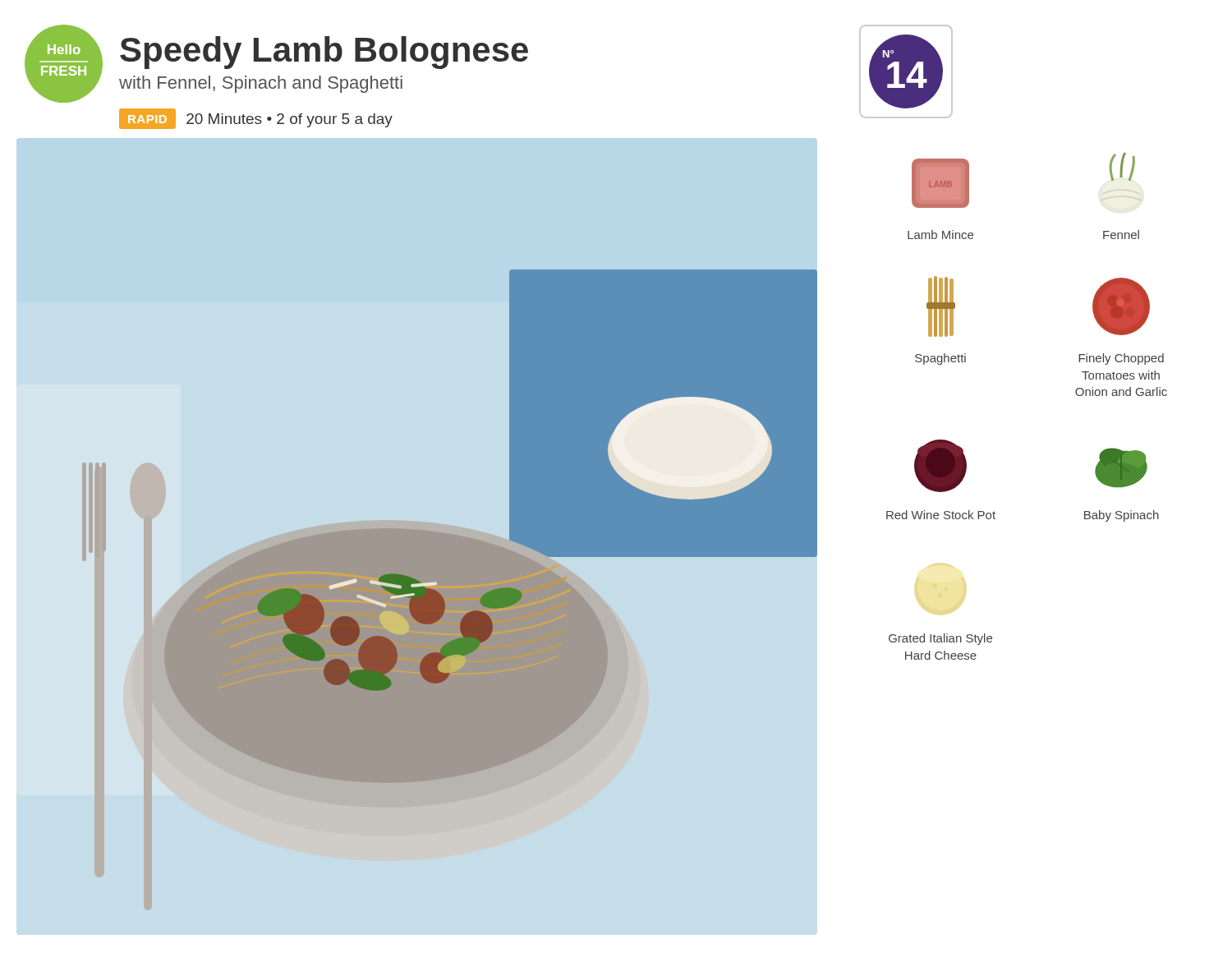Screen dimensions: 953x1232
Task: Point to the text starting "with Fennel, Spinach"
Action: (x=261, y=83)
